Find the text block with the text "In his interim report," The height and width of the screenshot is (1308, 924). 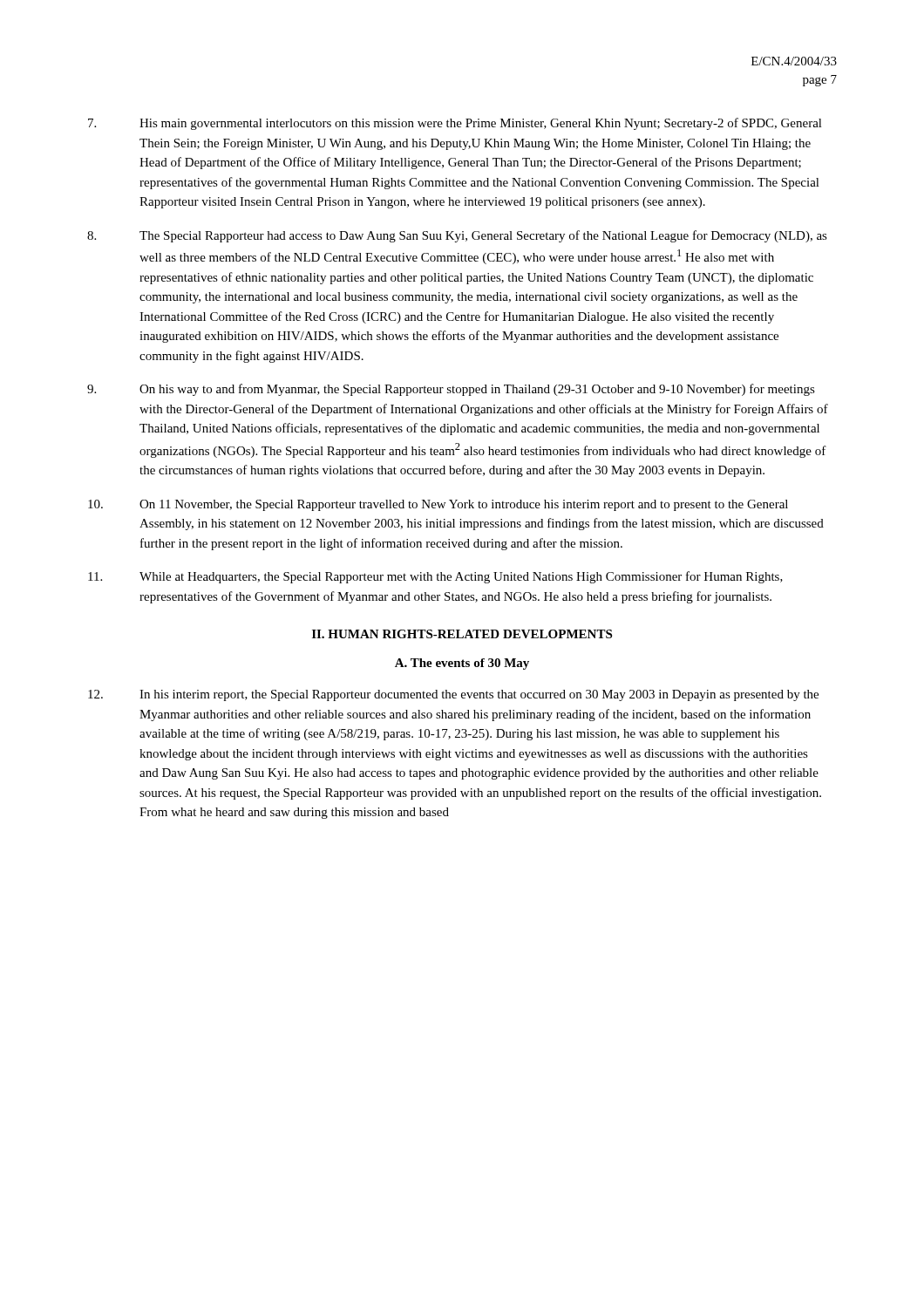pos(458,753)
